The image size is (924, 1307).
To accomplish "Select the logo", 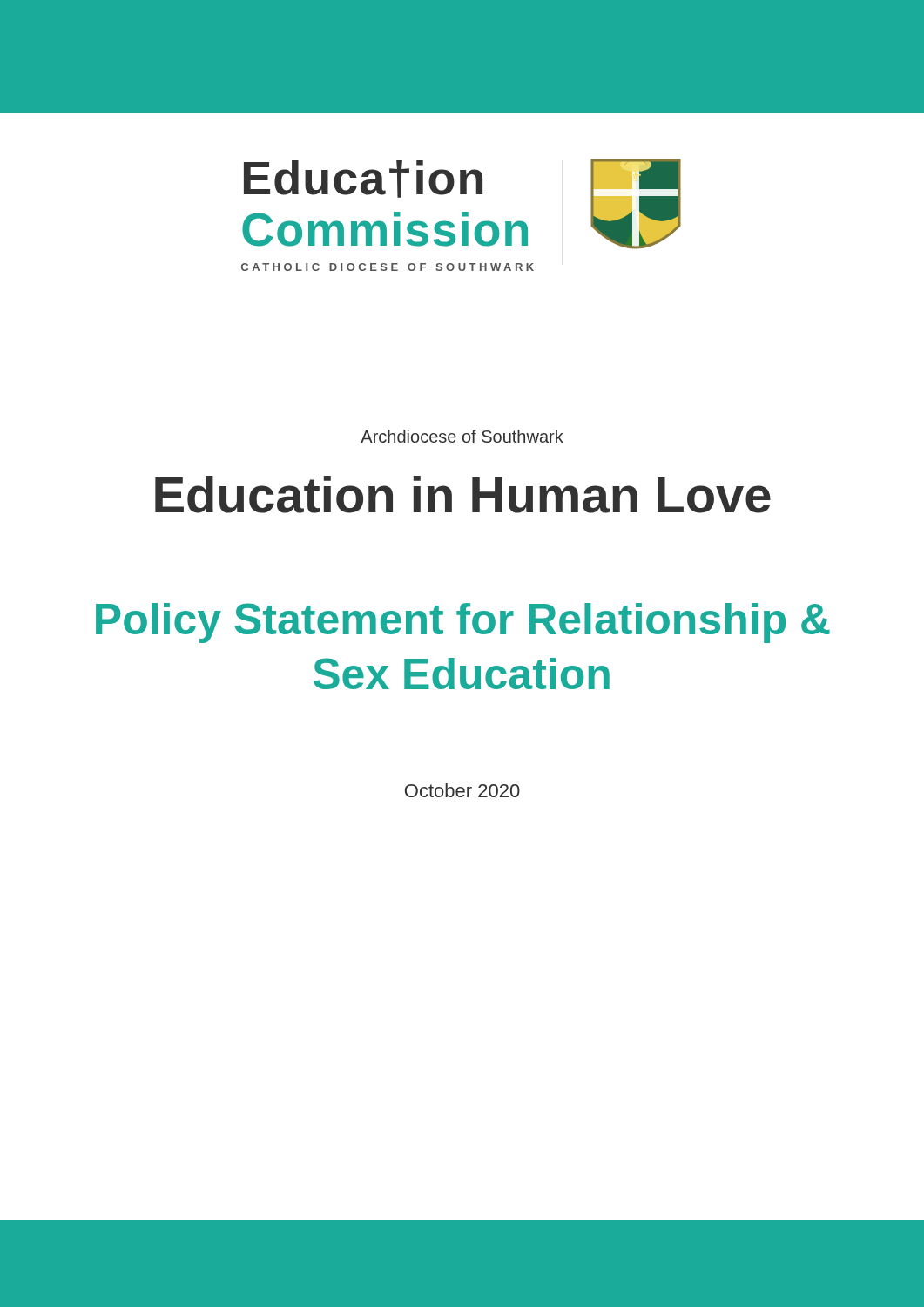I will pos(462,213).
